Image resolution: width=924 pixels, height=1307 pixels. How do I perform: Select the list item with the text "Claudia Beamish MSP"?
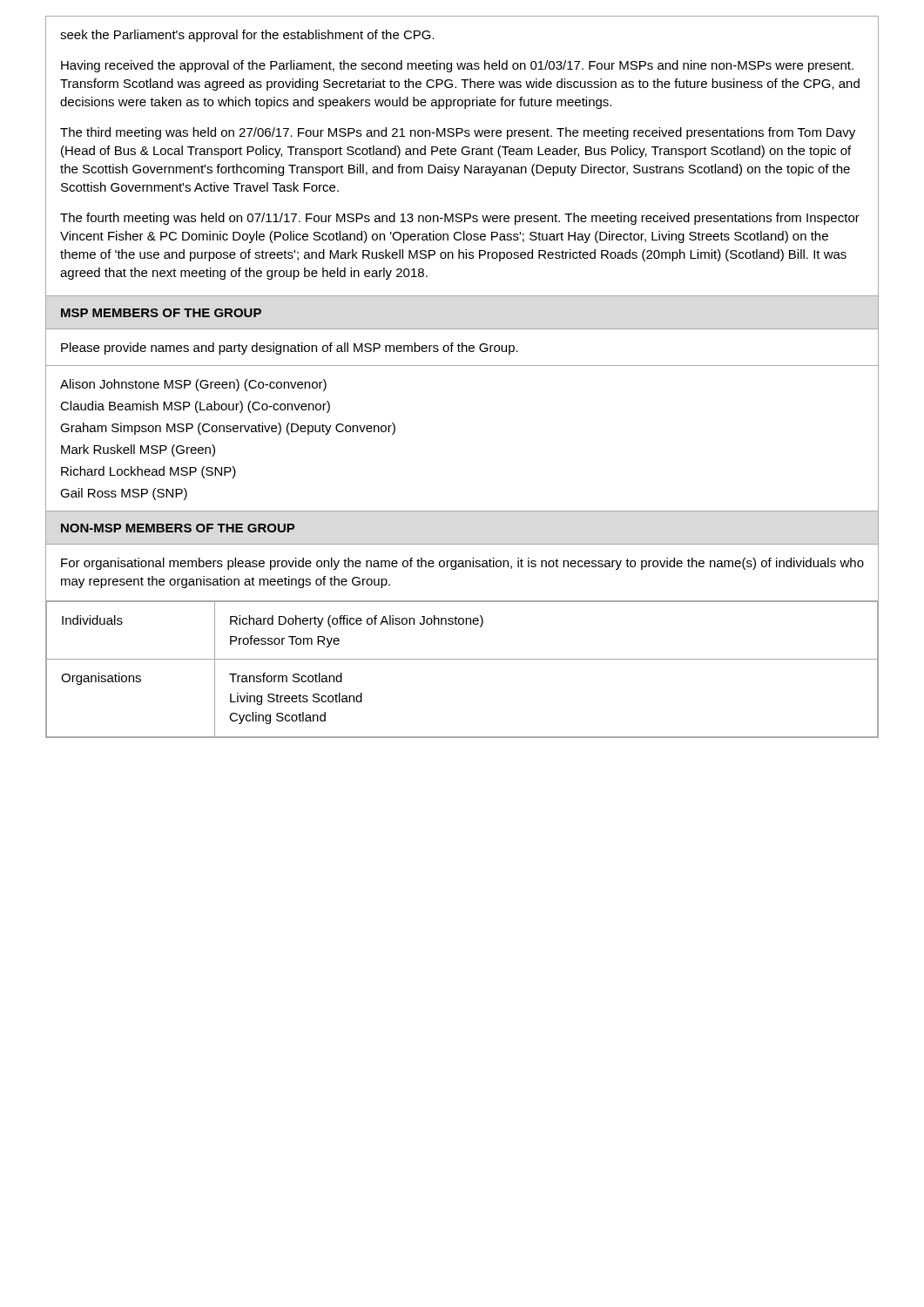(x=195, y=406)
